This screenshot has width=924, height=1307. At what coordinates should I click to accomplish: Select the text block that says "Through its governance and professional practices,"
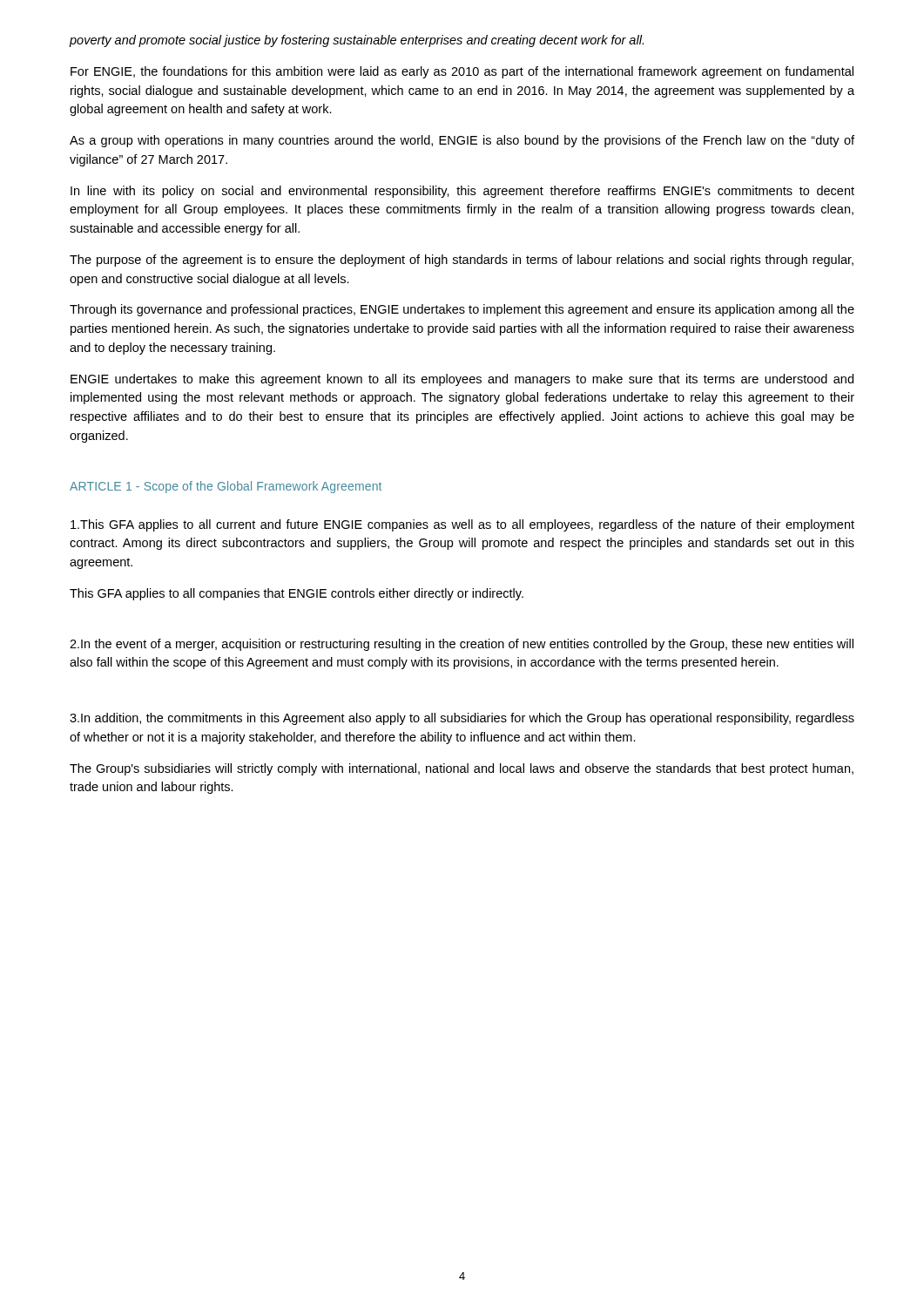point(462,329)
